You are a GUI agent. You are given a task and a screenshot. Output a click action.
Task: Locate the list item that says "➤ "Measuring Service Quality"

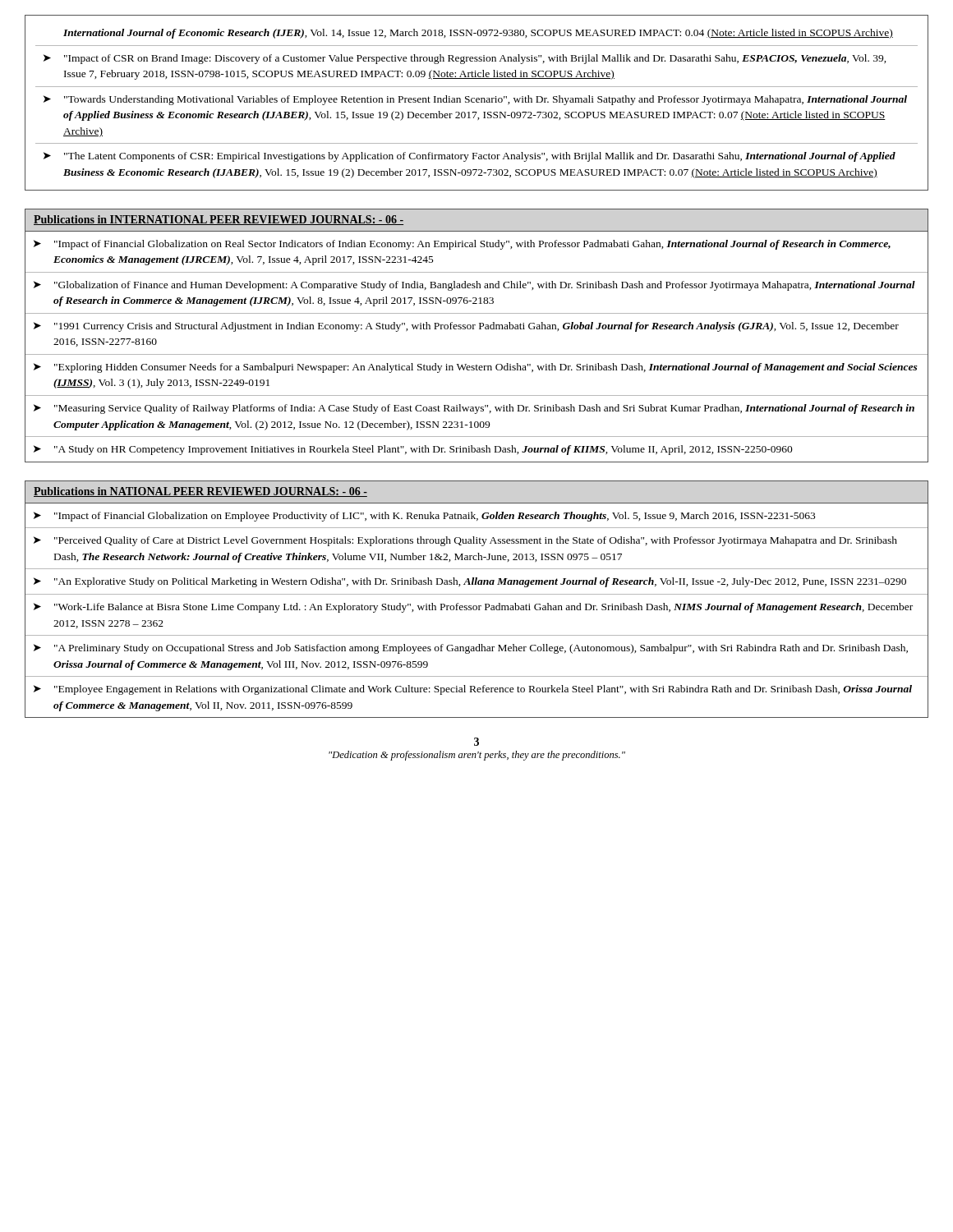(x=476, y=416)
